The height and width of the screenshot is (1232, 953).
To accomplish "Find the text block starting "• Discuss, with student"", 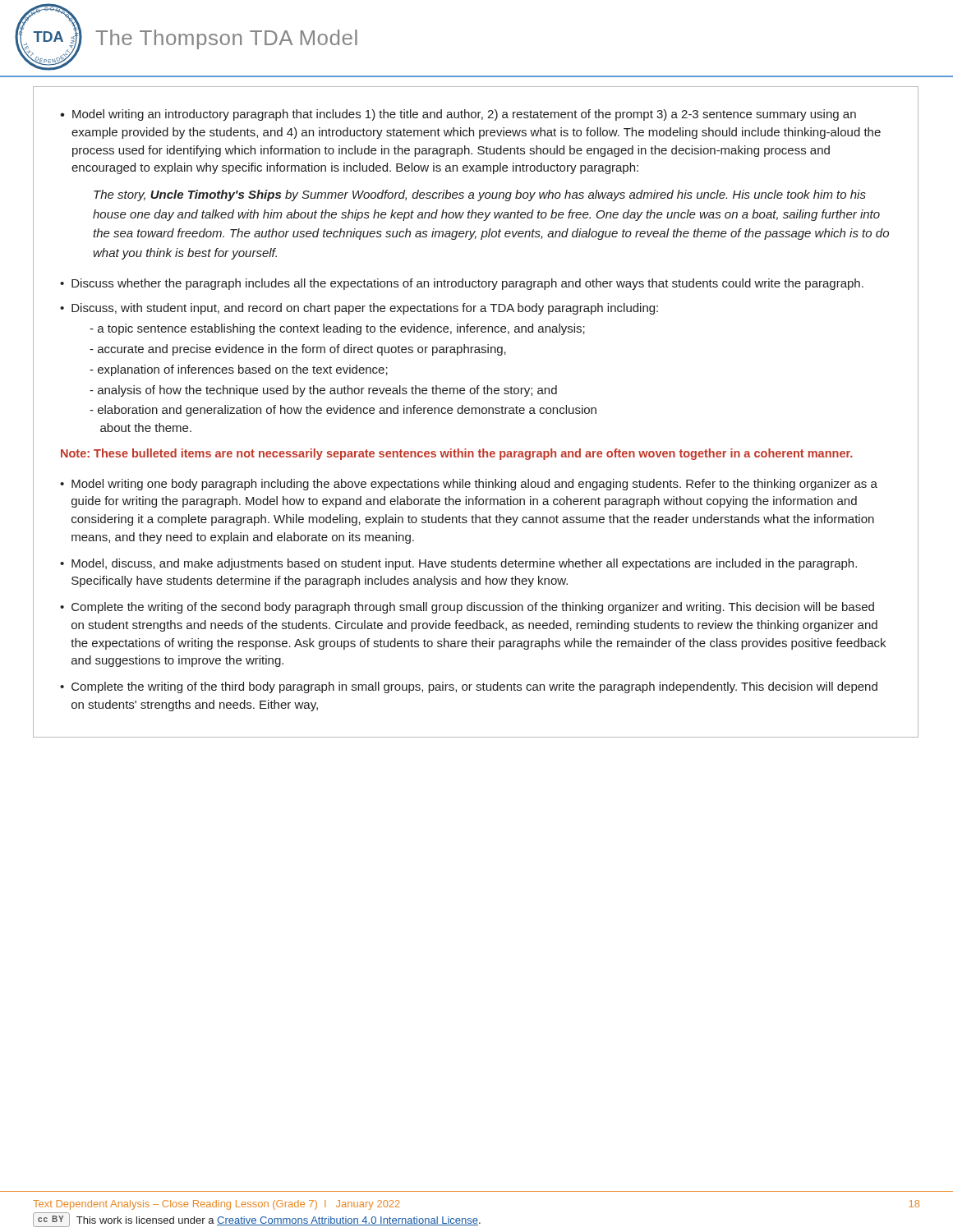I will [476, 307].
